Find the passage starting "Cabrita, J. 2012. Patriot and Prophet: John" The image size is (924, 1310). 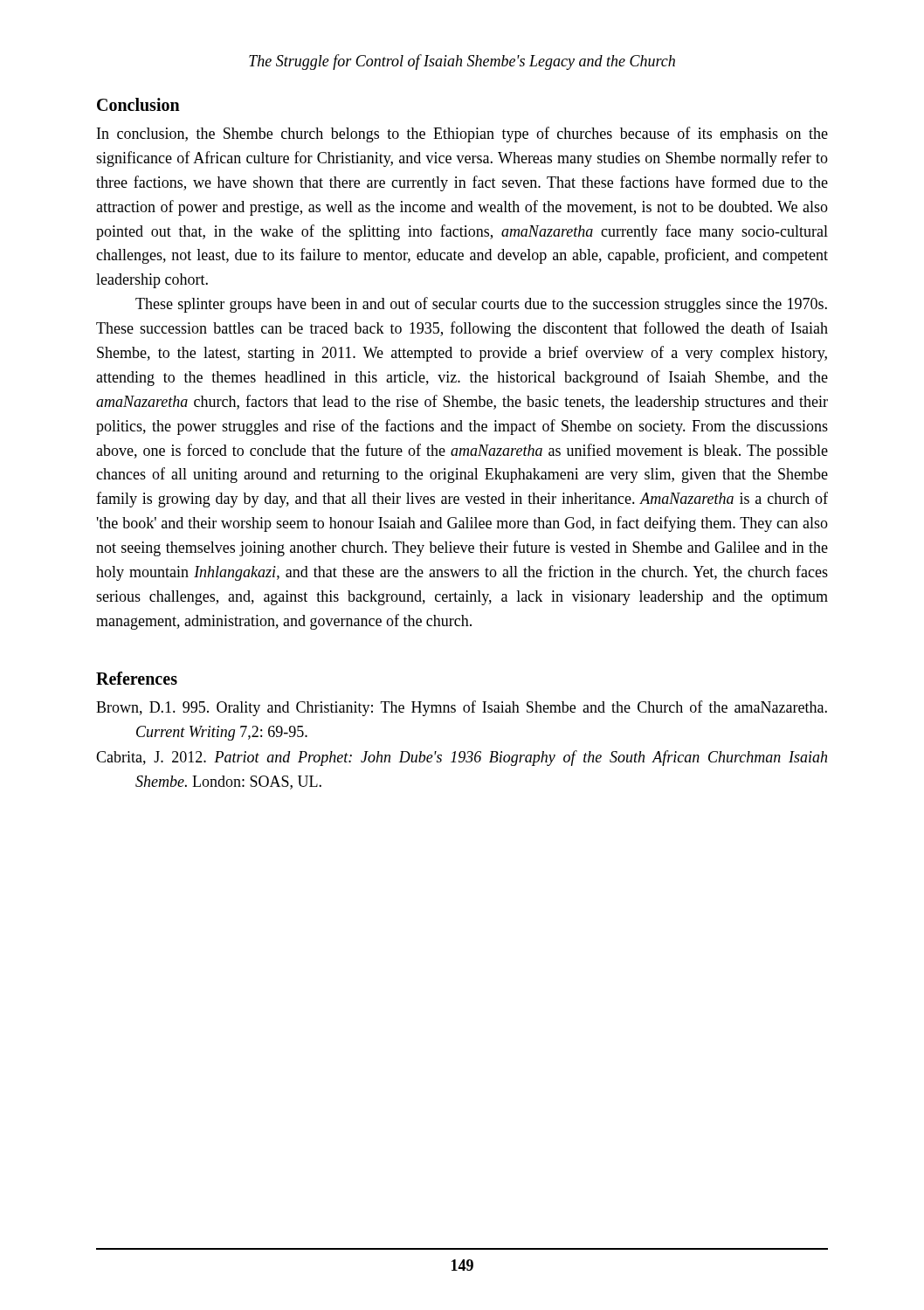[462, 770]
